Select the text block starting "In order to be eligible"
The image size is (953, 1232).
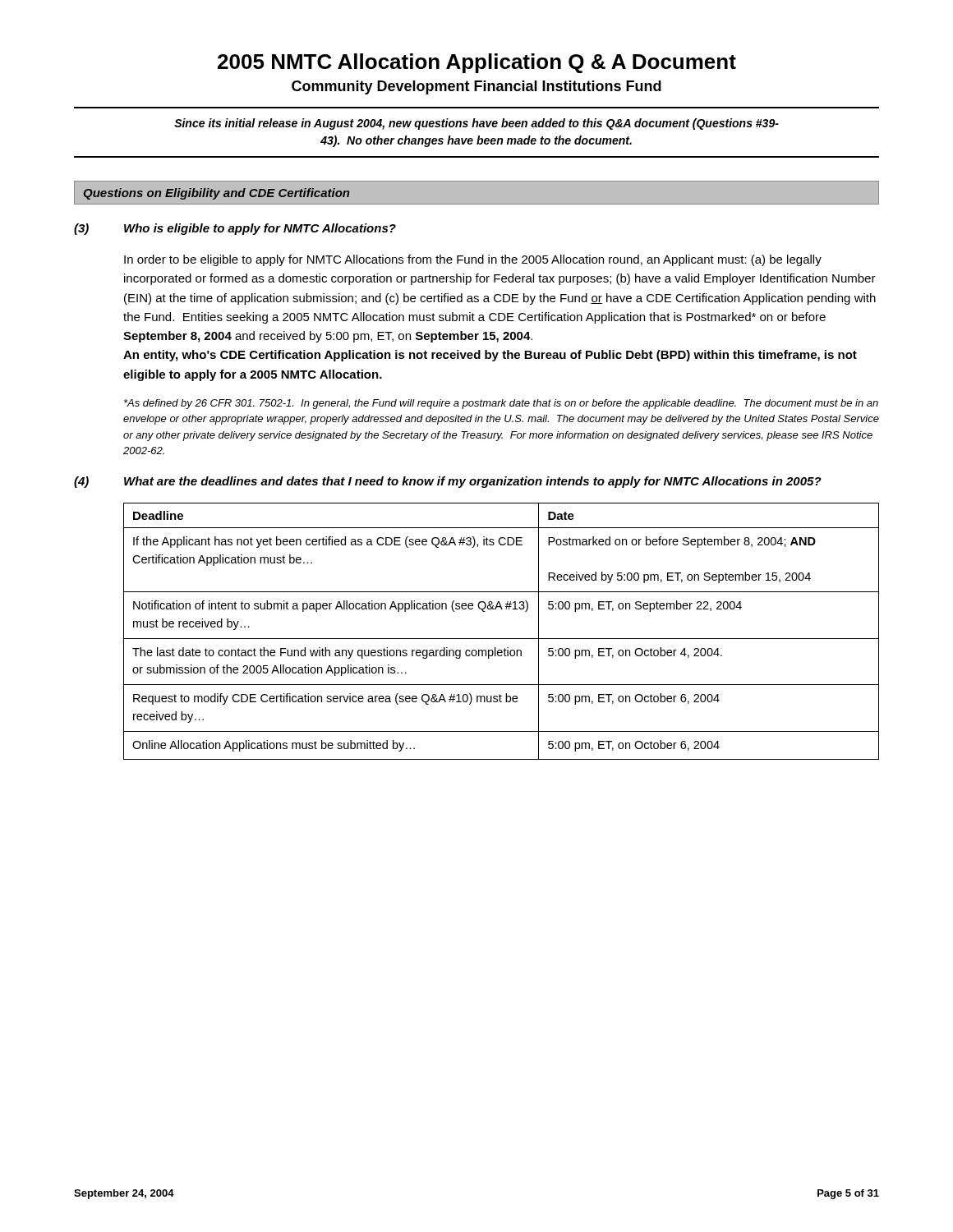point(500,316)
